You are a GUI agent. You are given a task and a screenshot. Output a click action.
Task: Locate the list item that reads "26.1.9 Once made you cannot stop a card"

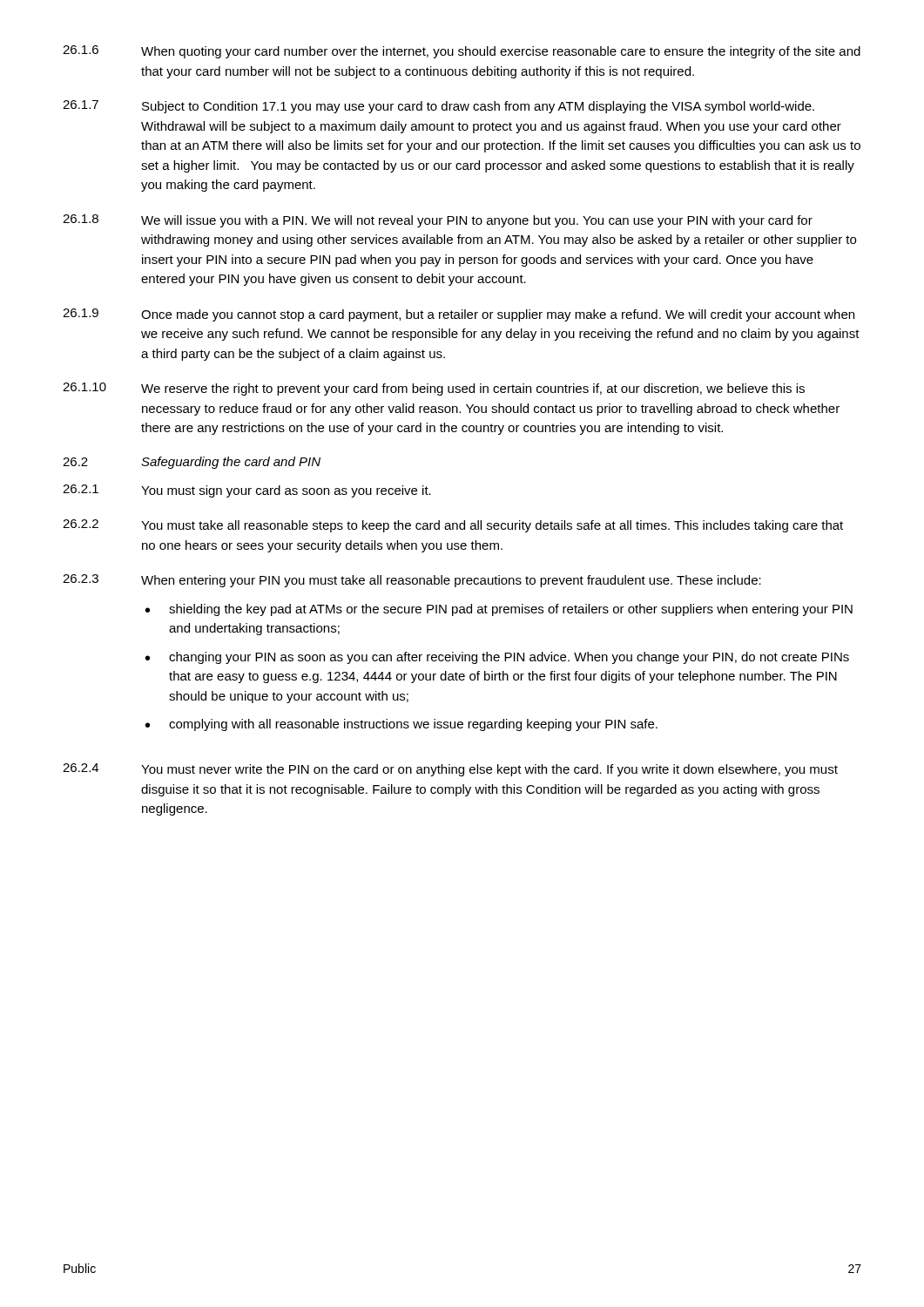[x=462, y=334]
